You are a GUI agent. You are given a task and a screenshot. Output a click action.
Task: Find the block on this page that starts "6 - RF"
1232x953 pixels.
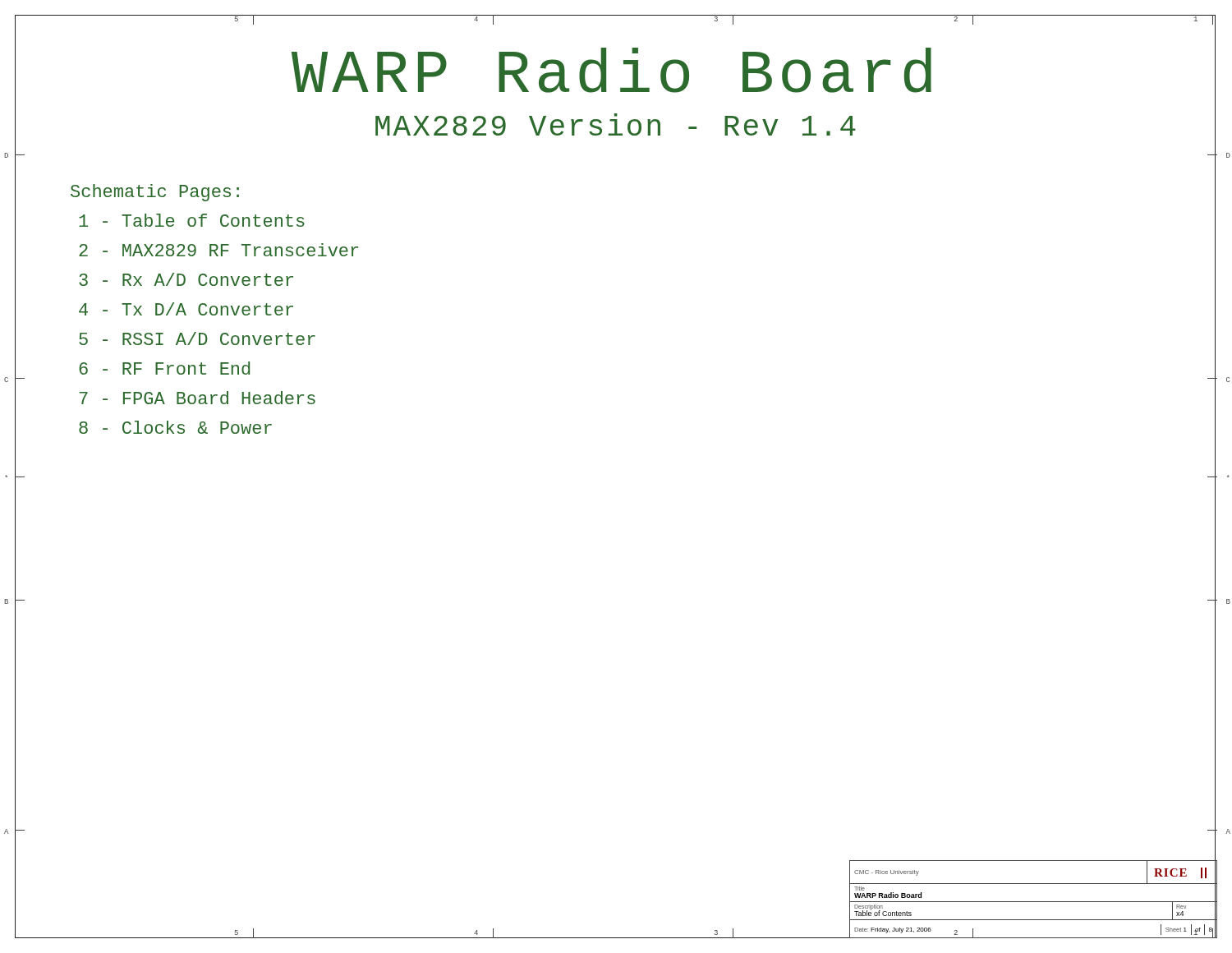[165, 370]
